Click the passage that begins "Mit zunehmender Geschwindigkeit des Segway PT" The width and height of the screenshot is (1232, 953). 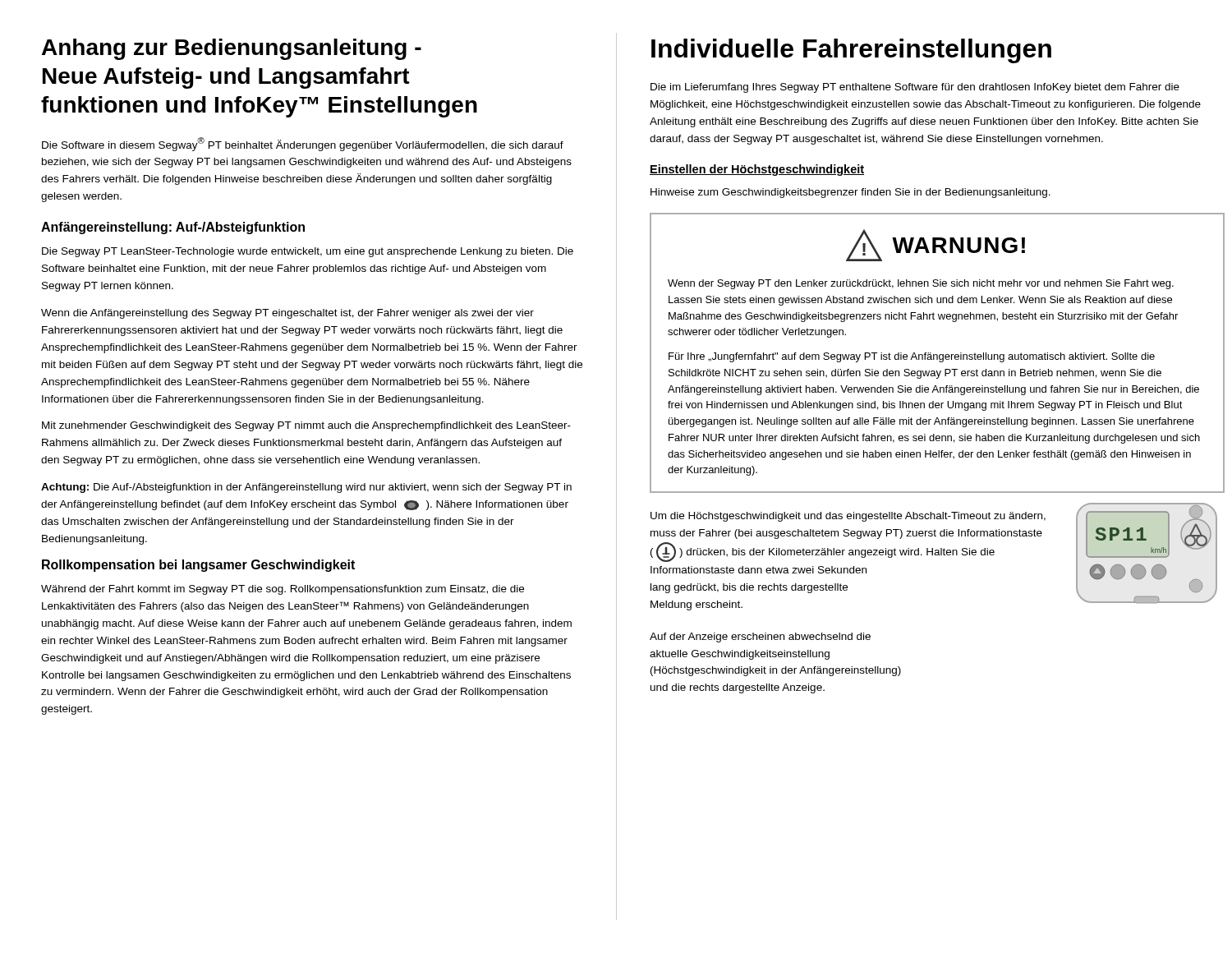point(306,443)
